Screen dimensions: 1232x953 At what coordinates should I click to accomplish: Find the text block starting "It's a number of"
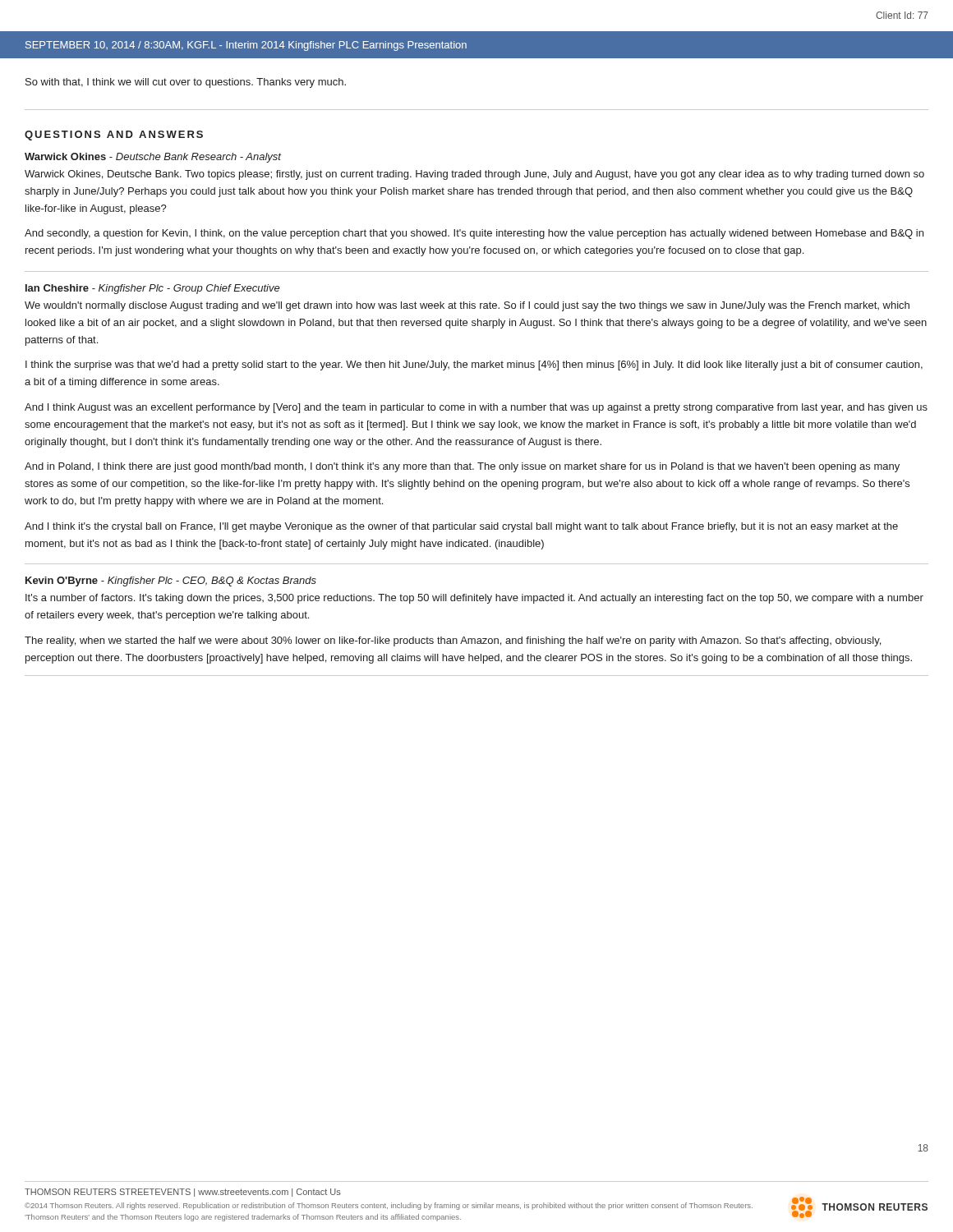tap(474, 606)
